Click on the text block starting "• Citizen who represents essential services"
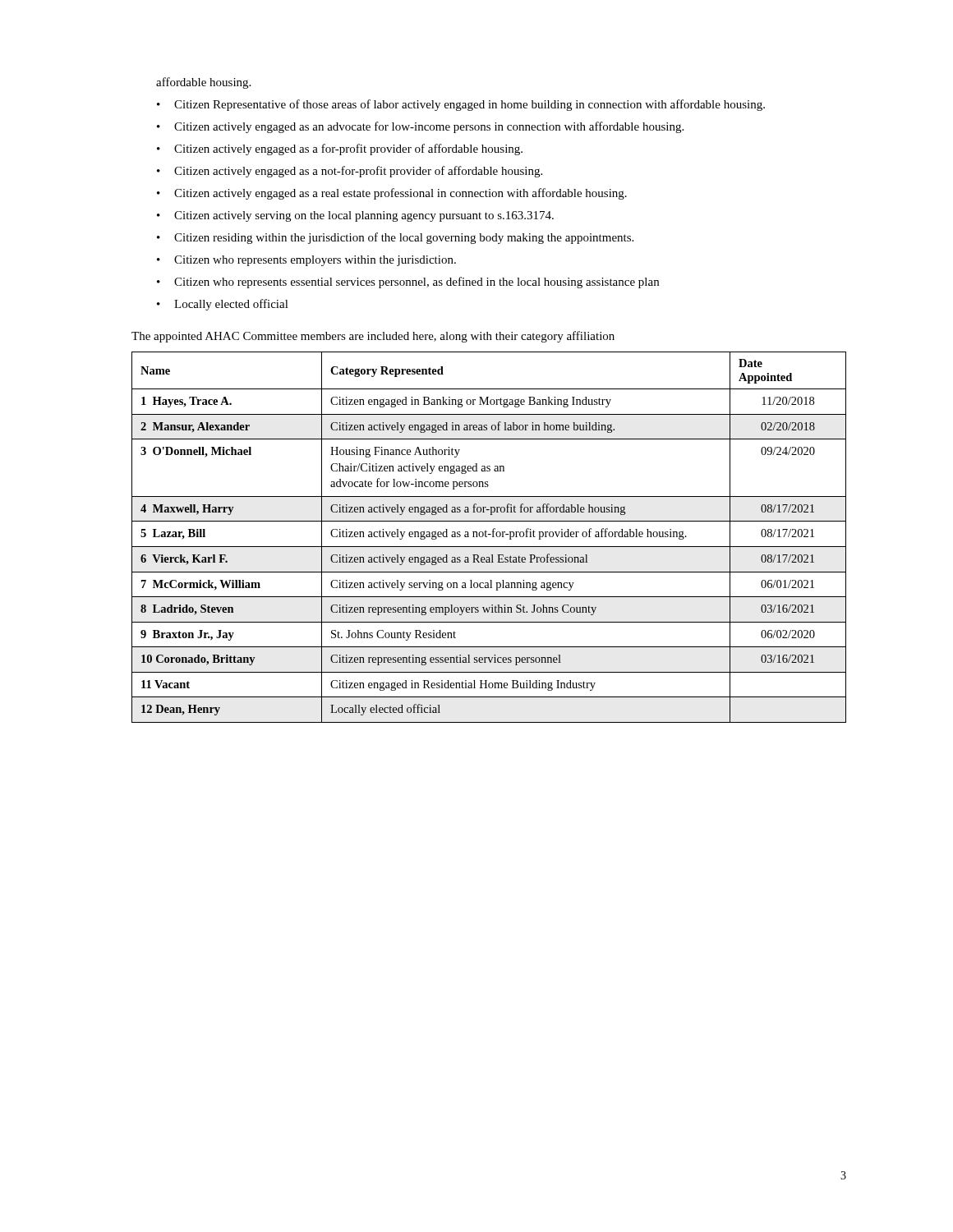Screen dimensions: 1232x953 [x=408, y=282]
